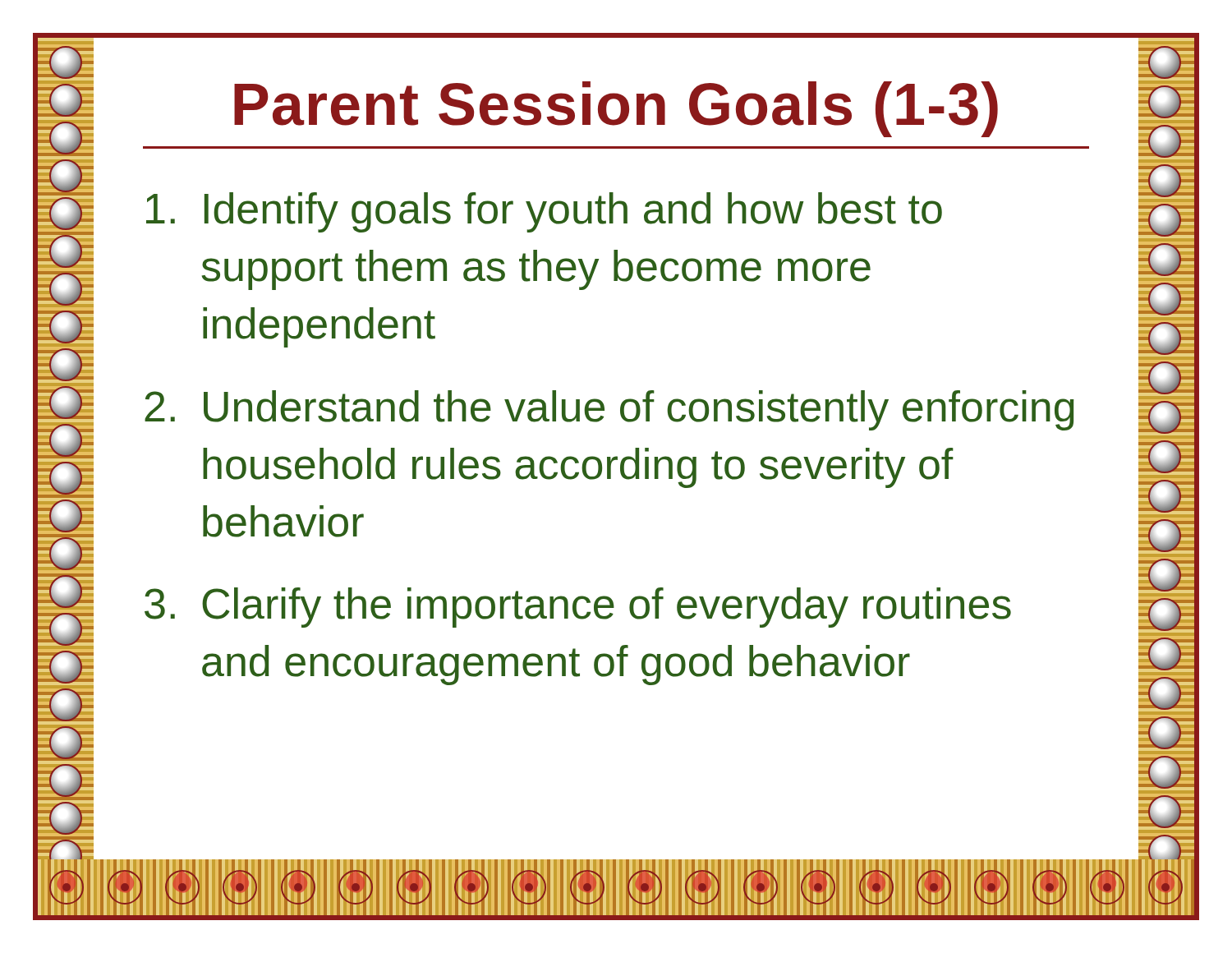
Task: Locate the text starting "Parent Session Goals (1-3)"
Action: [x=616, y=104]
